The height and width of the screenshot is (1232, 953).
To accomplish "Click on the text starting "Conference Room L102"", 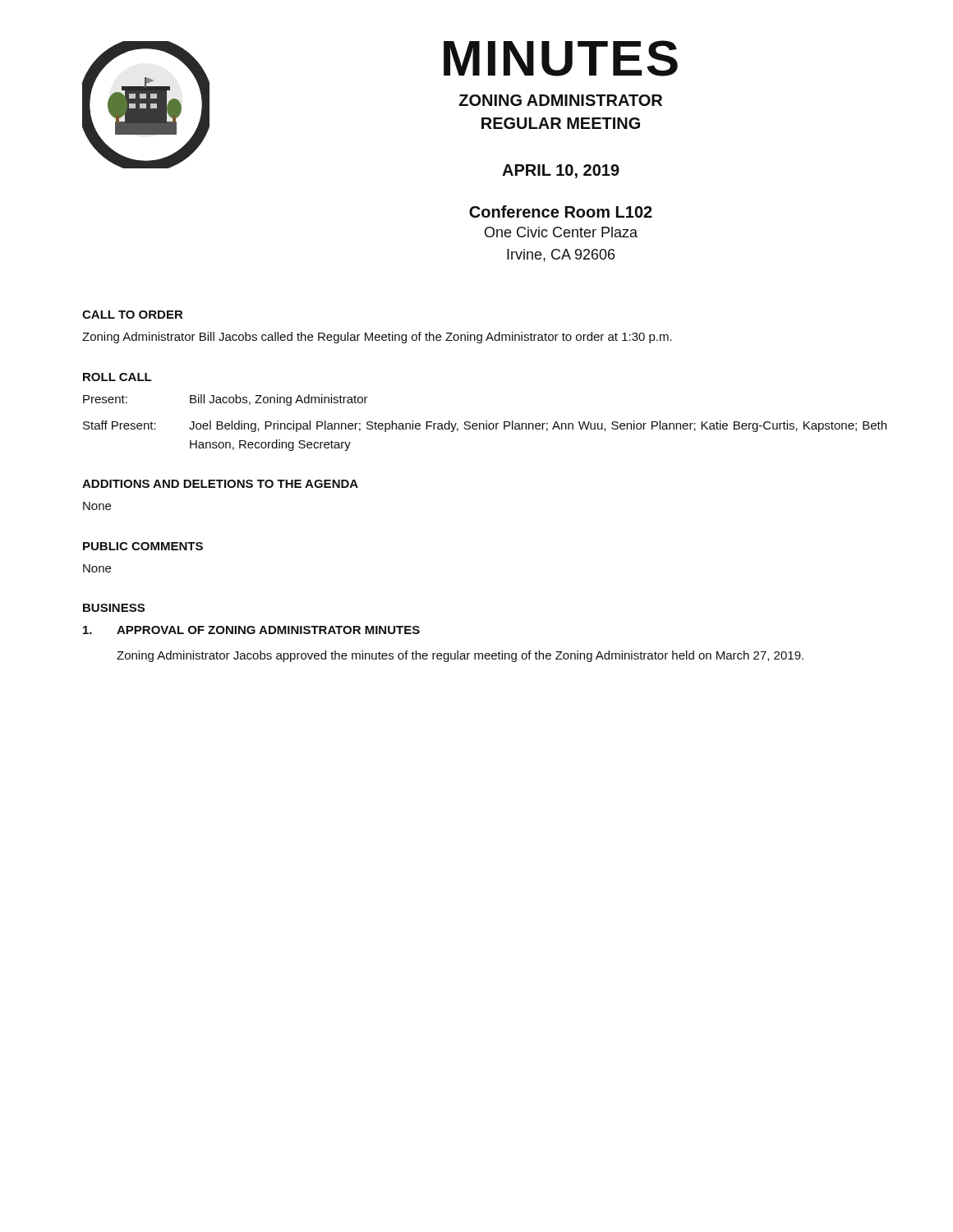I will tap(561, 212).
